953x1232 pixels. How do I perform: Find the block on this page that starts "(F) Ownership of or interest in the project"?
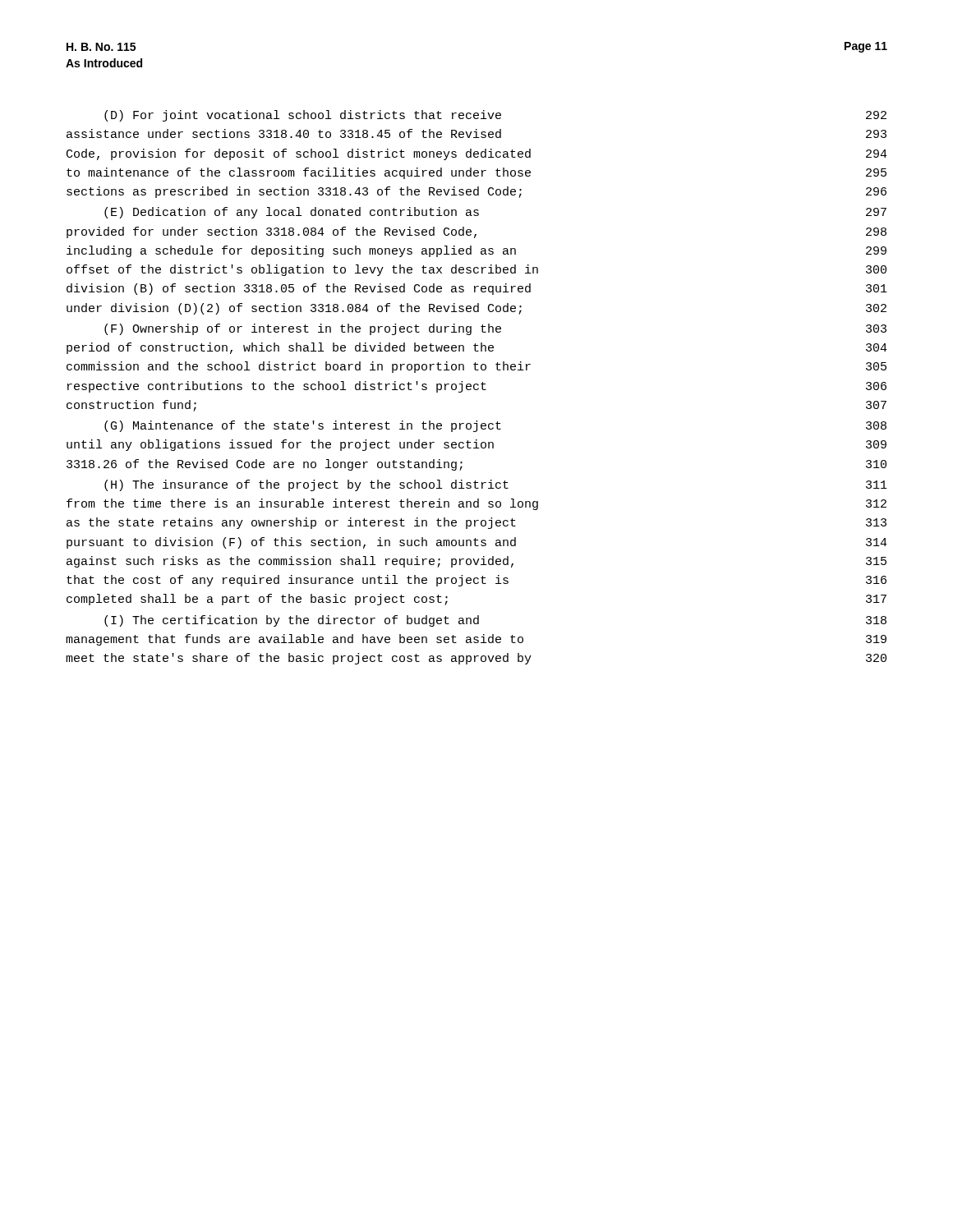476,368
